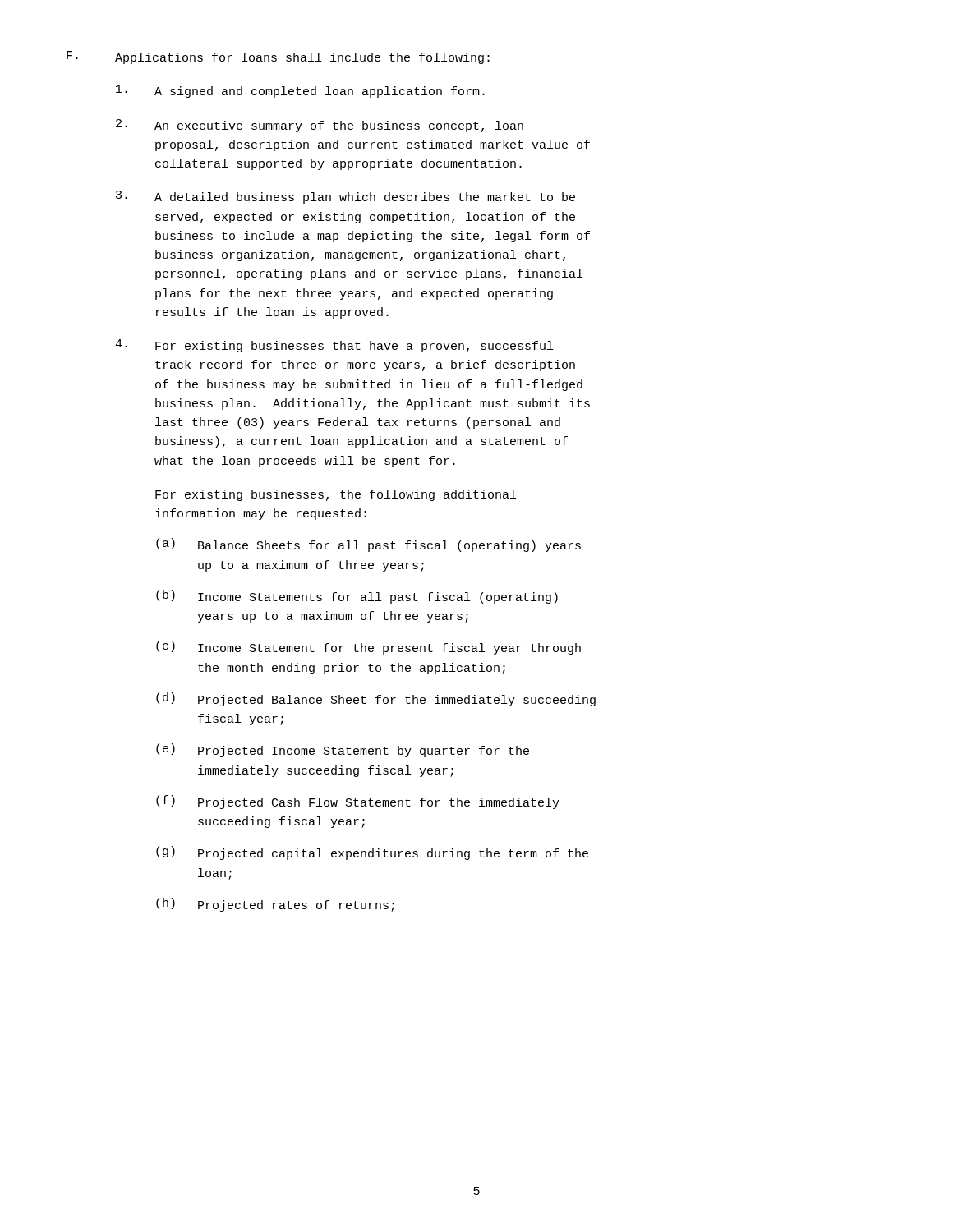Point to the passage starting "(h) Projected rates"
The height and width of the screenshot is (1232, 953).
point(276,906)
